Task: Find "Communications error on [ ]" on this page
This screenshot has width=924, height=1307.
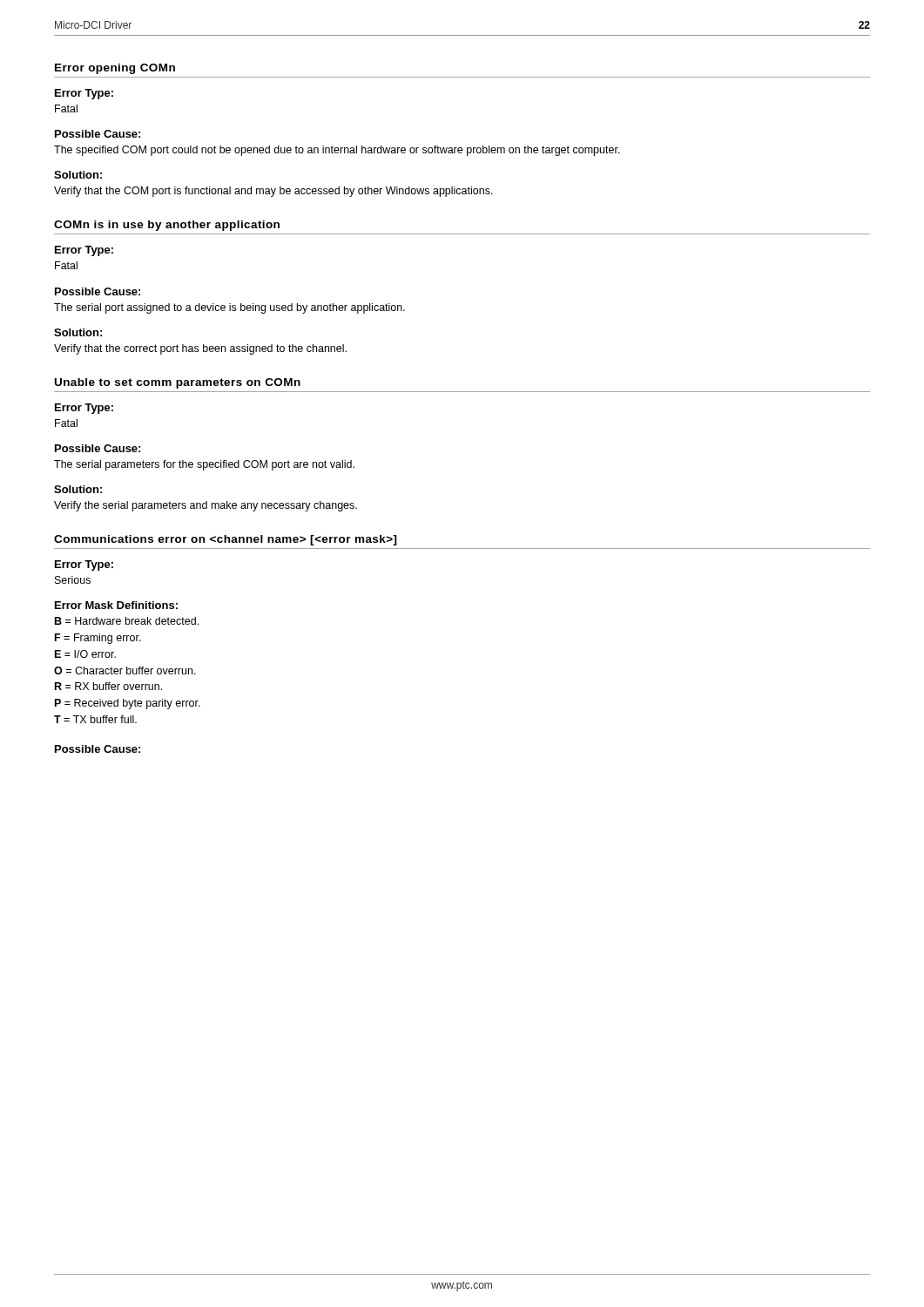Action: click(x=462, y=539)
